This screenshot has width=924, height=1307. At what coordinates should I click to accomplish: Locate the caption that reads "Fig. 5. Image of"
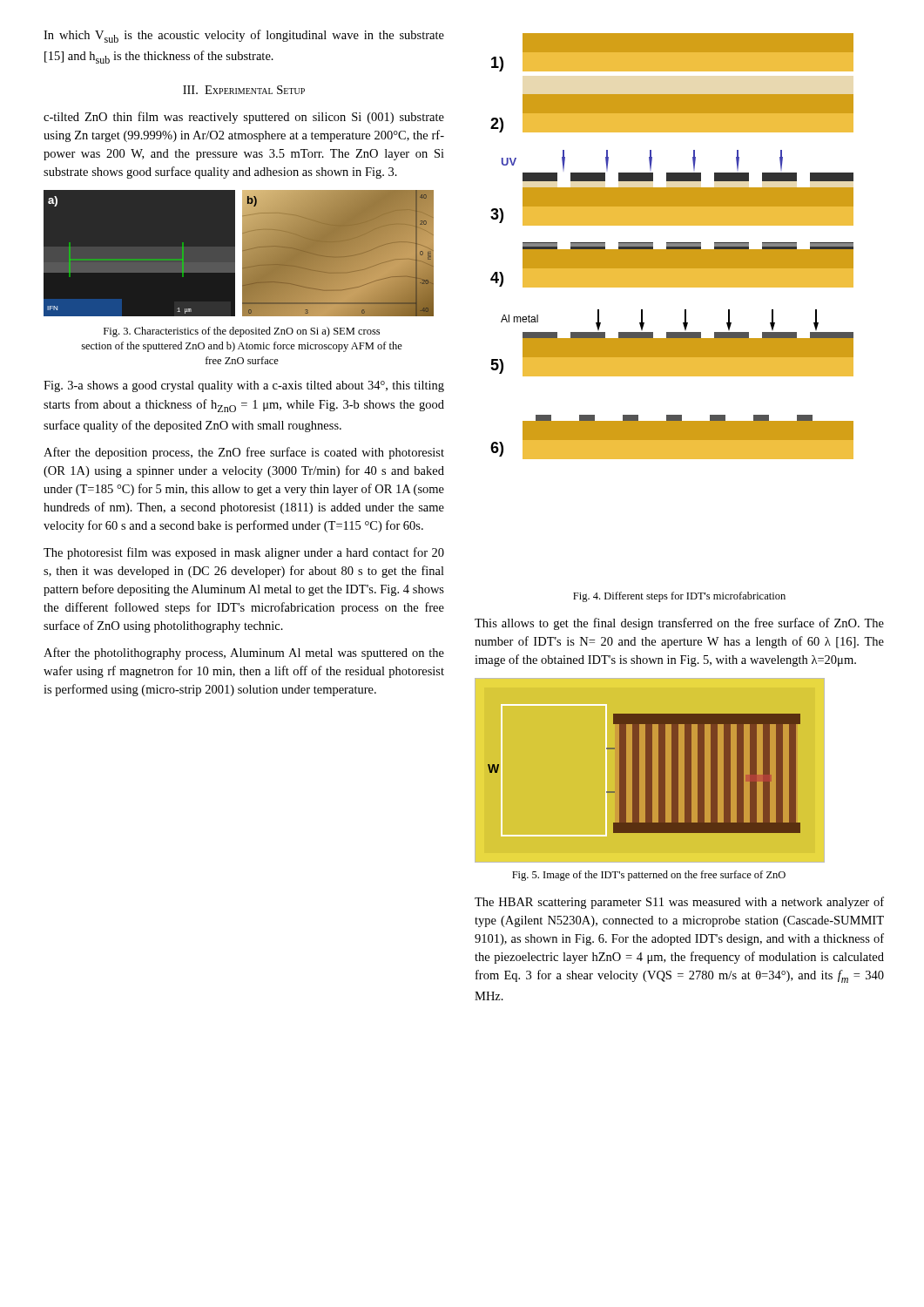[x=649, y=875]
